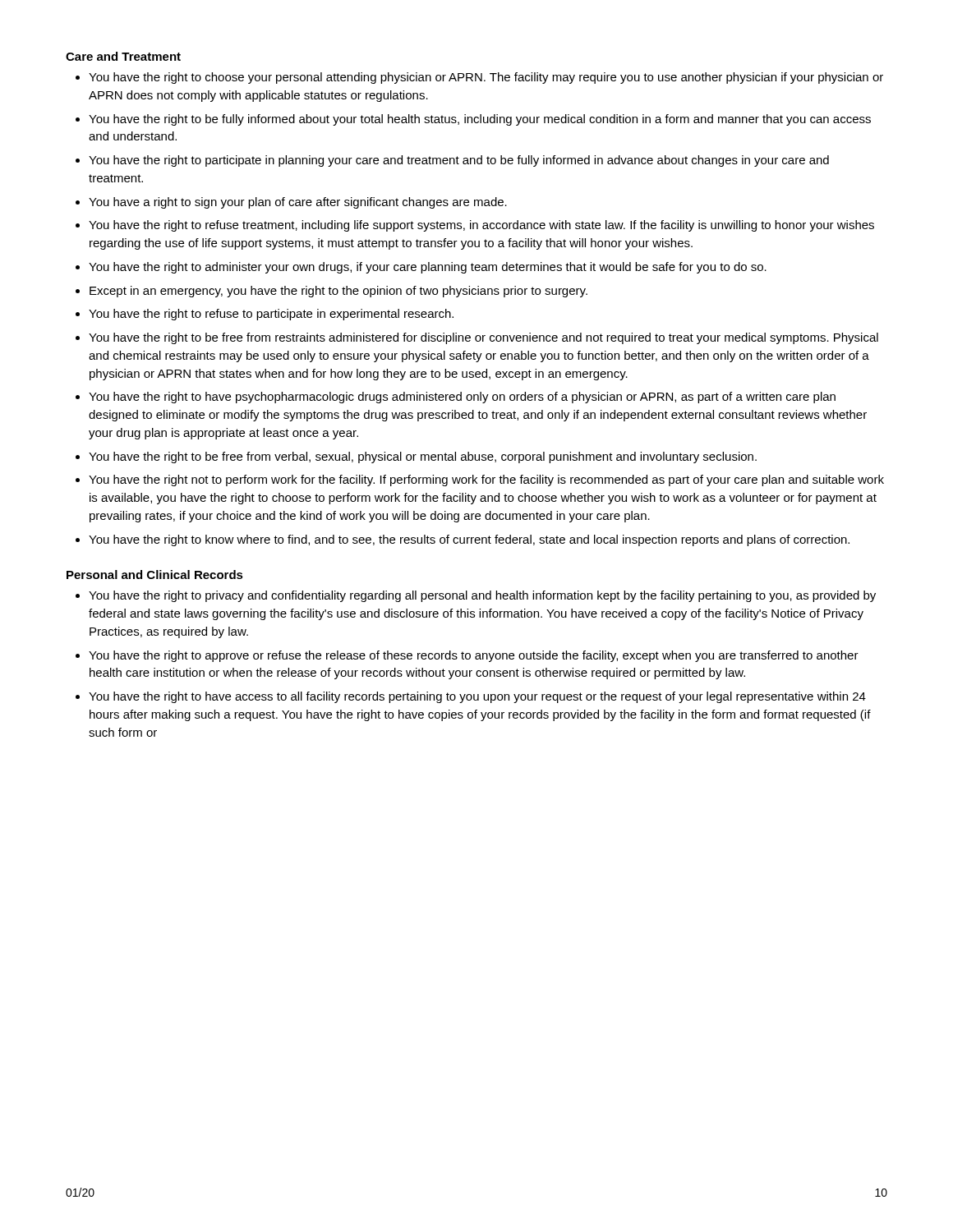Select the section header with the text "Personal and Clinical"

click(x=154, y=575)
